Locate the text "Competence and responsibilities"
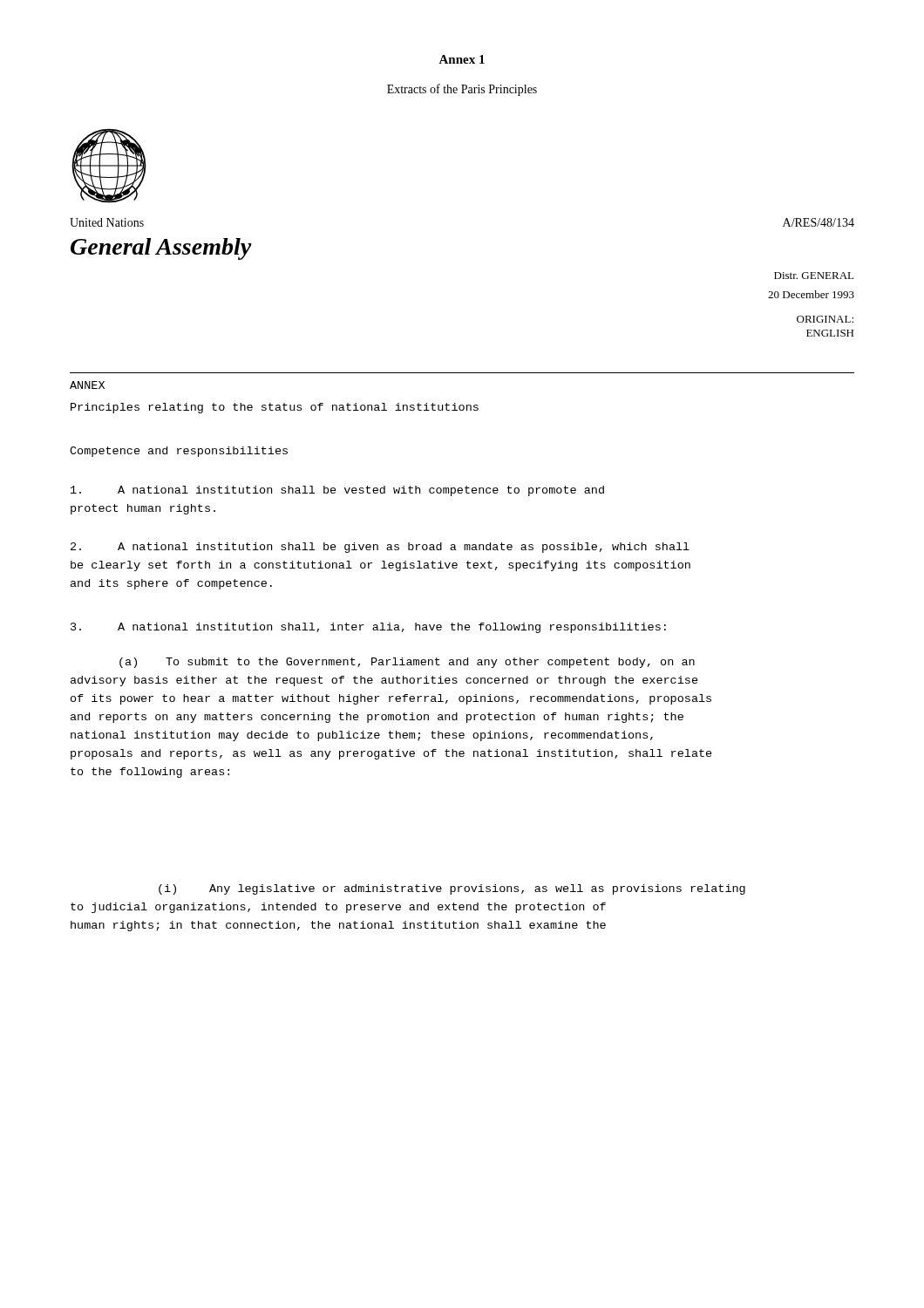This screenshot has width=924, height=1308. point(179,451)
